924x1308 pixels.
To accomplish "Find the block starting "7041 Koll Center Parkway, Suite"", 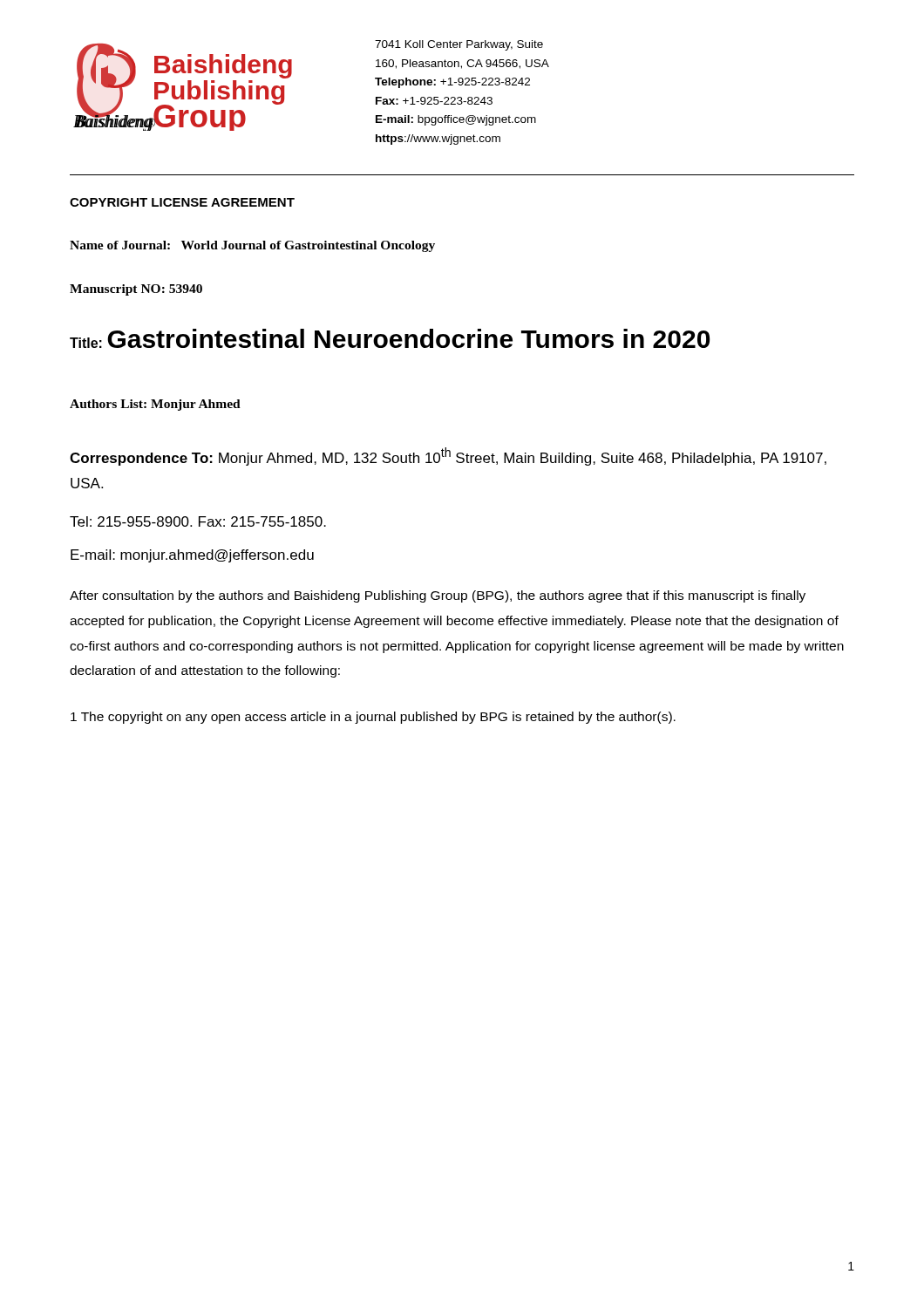I will pos(462,91).
